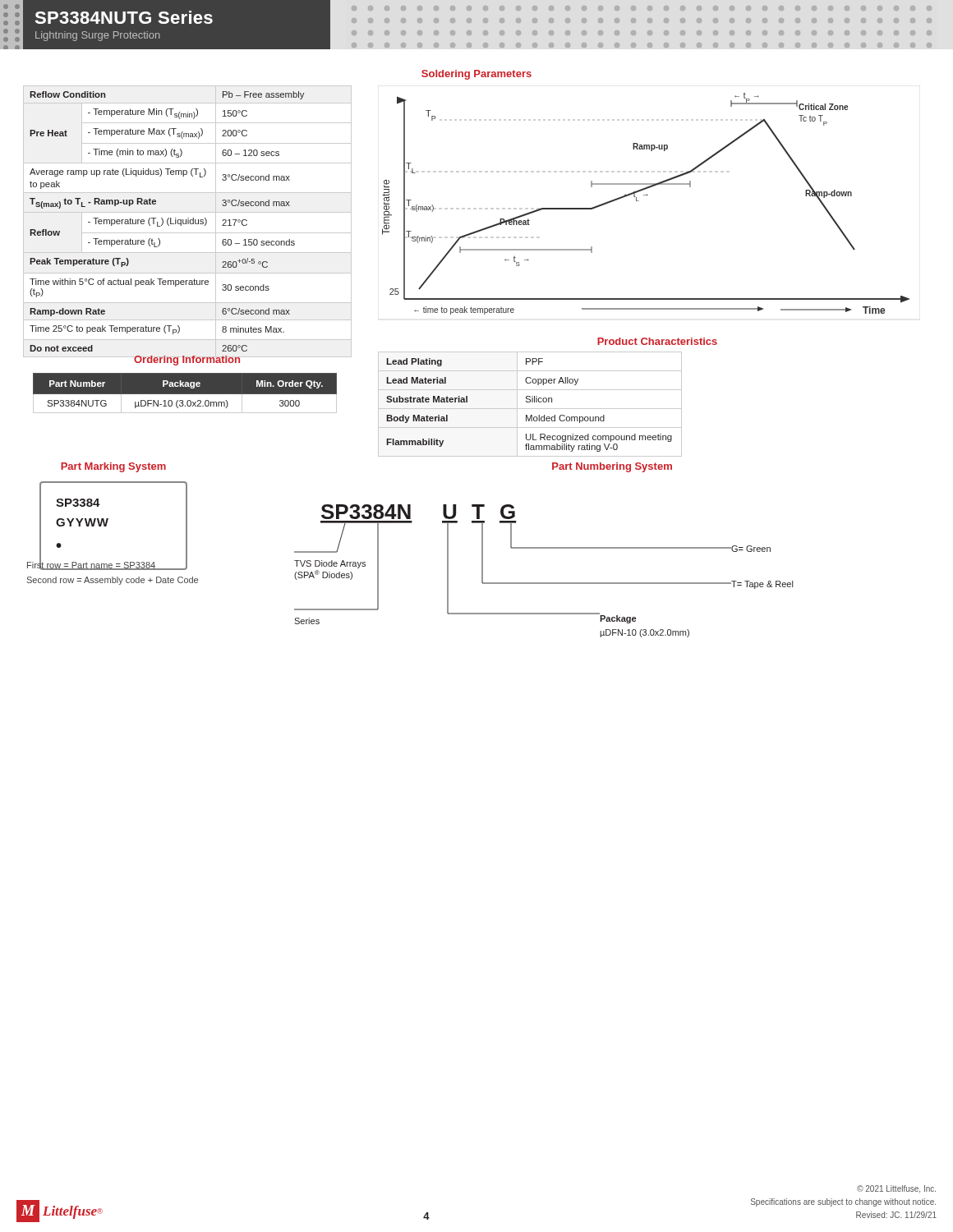Click on the engineering diagram
The width and height of the screenshot is (953, 1232).
coord(657,206)
